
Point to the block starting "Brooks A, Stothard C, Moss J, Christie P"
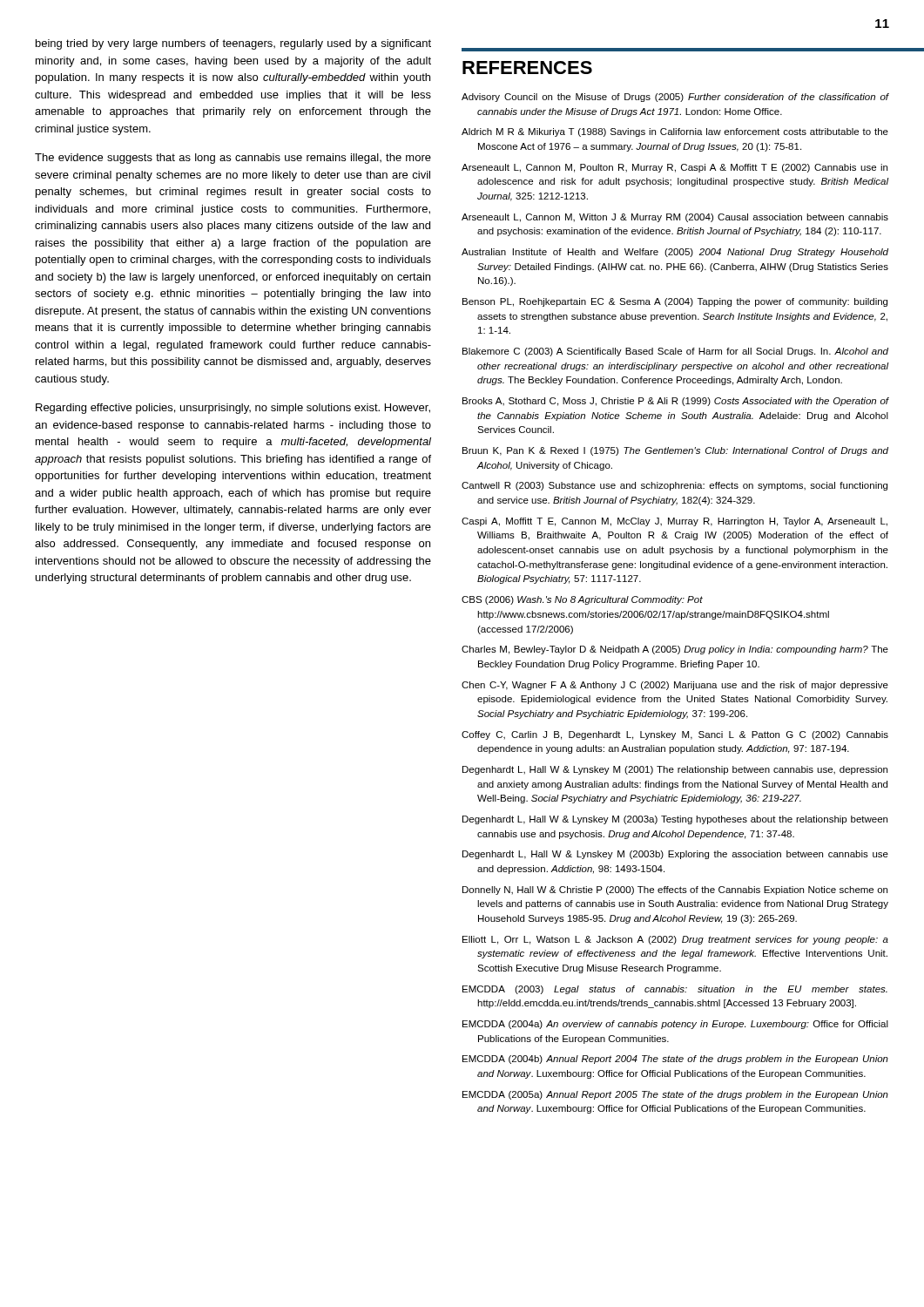(x=675, y=415)
